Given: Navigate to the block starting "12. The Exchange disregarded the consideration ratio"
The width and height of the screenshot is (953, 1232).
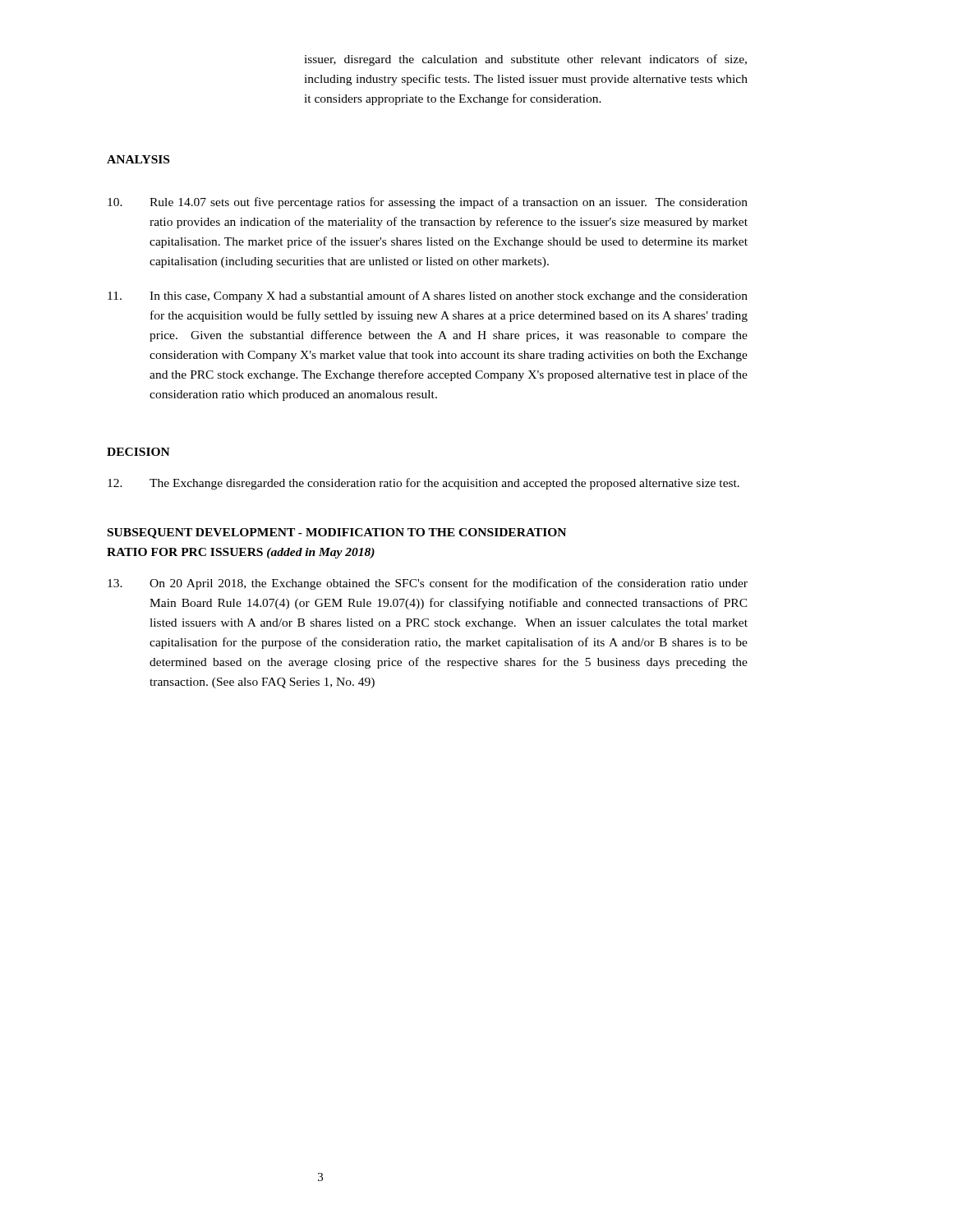Looking at the screenshot, I should 427,483.
